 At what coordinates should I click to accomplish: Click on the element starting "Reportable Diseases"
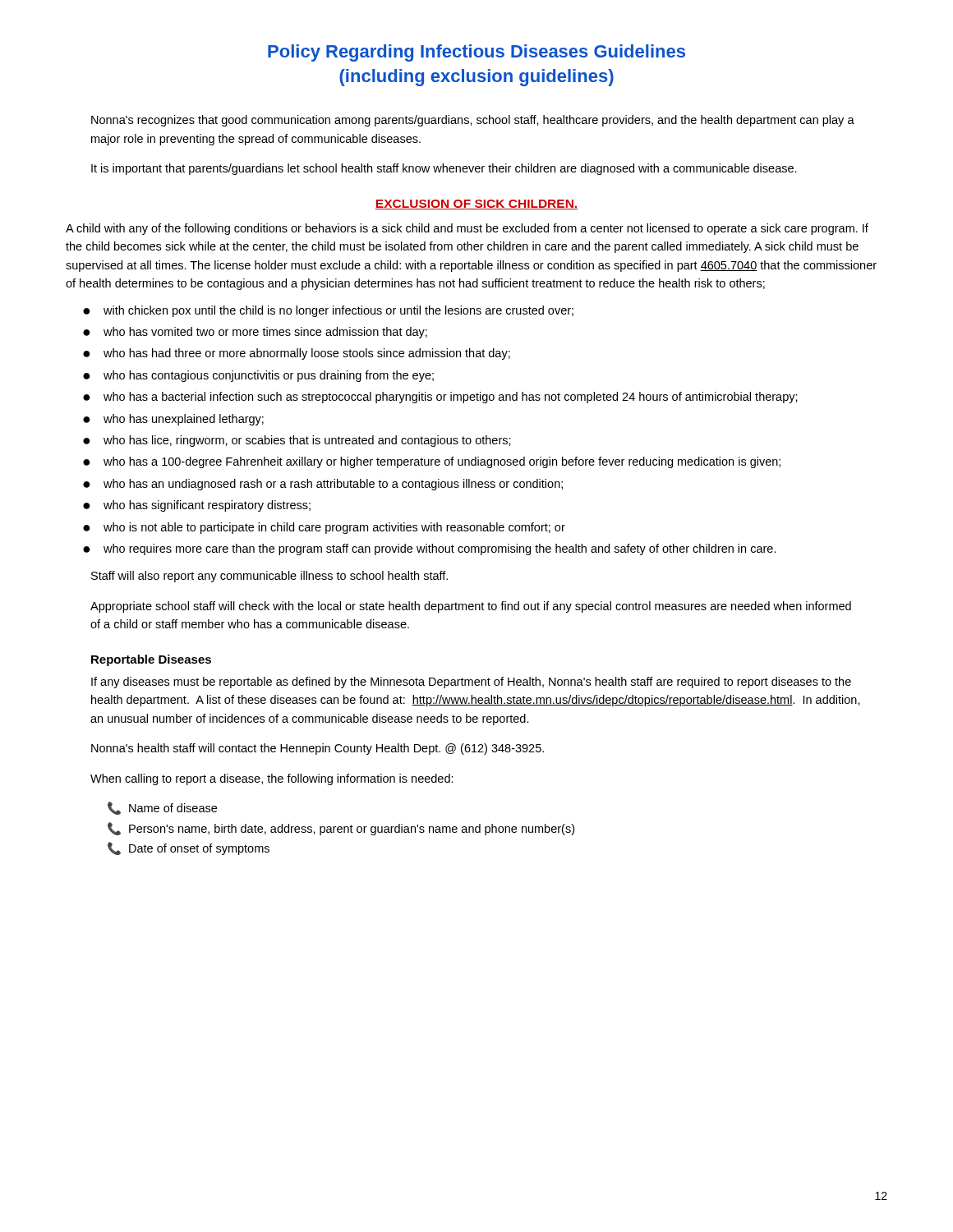151,659
